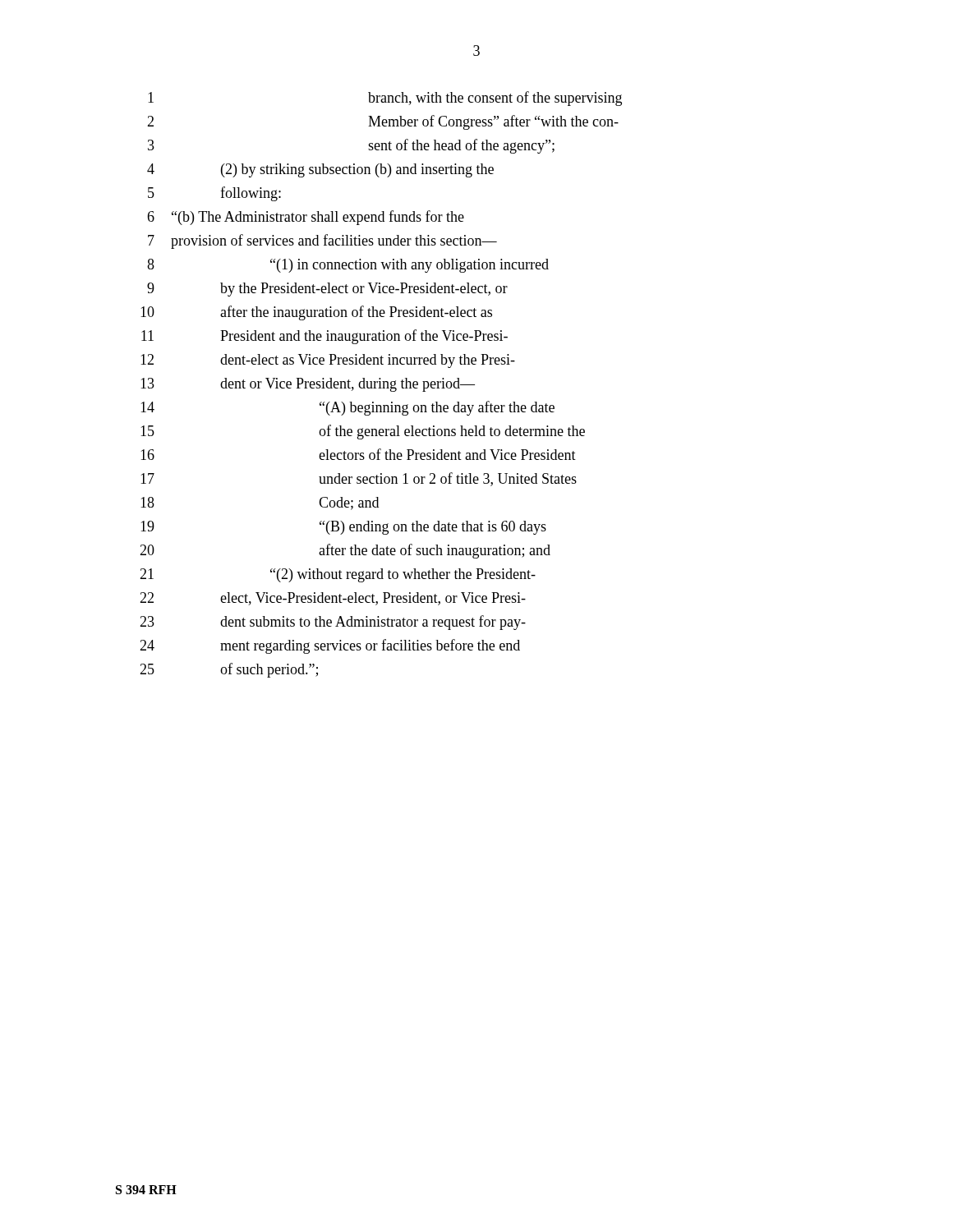This screenshot has height=1232, width=953.
Task: Locate the text starting "13 dent or Vice President, during the"
Action: (x=308, y=385)
